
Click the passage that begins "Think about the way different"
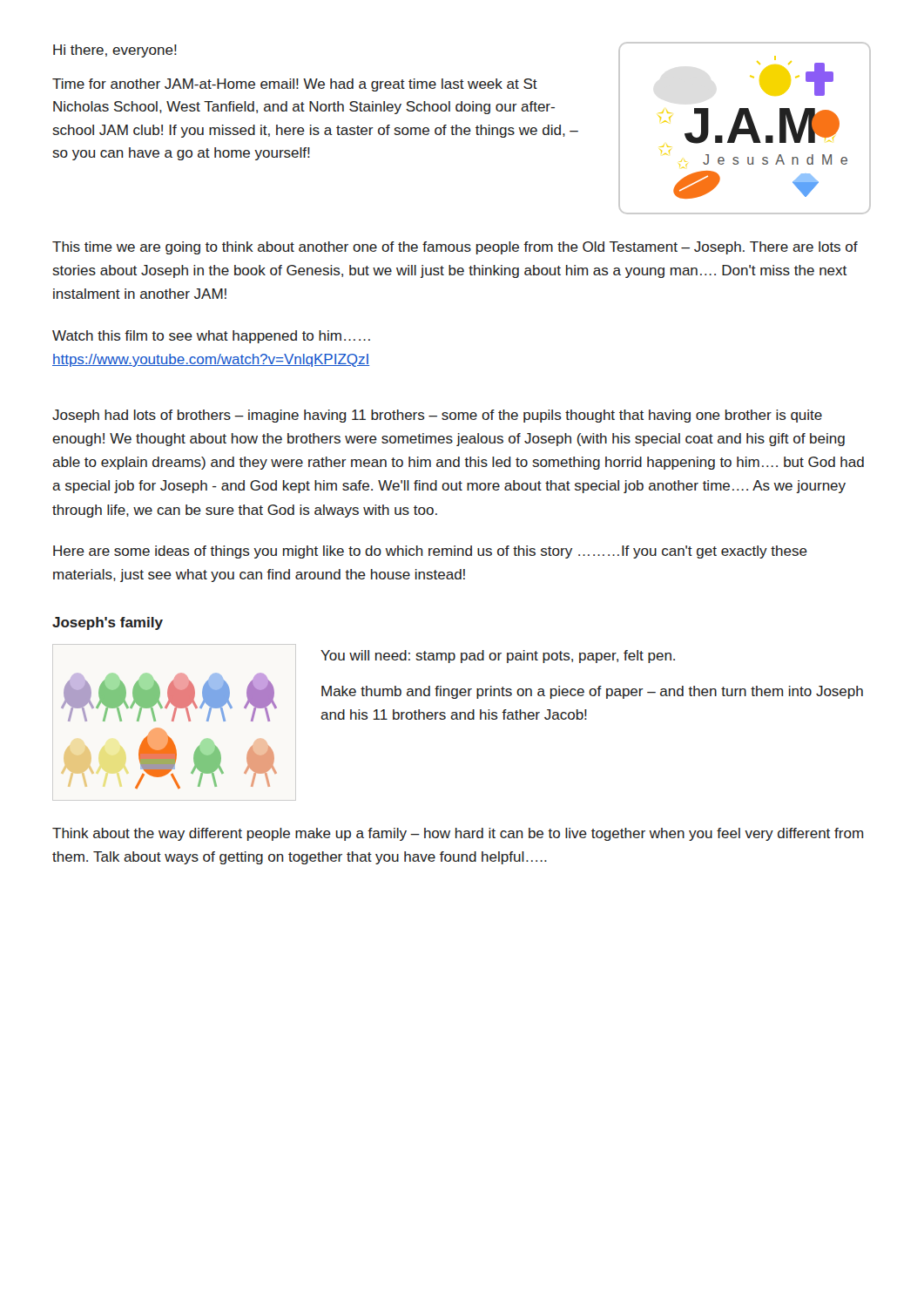[458, 845]
